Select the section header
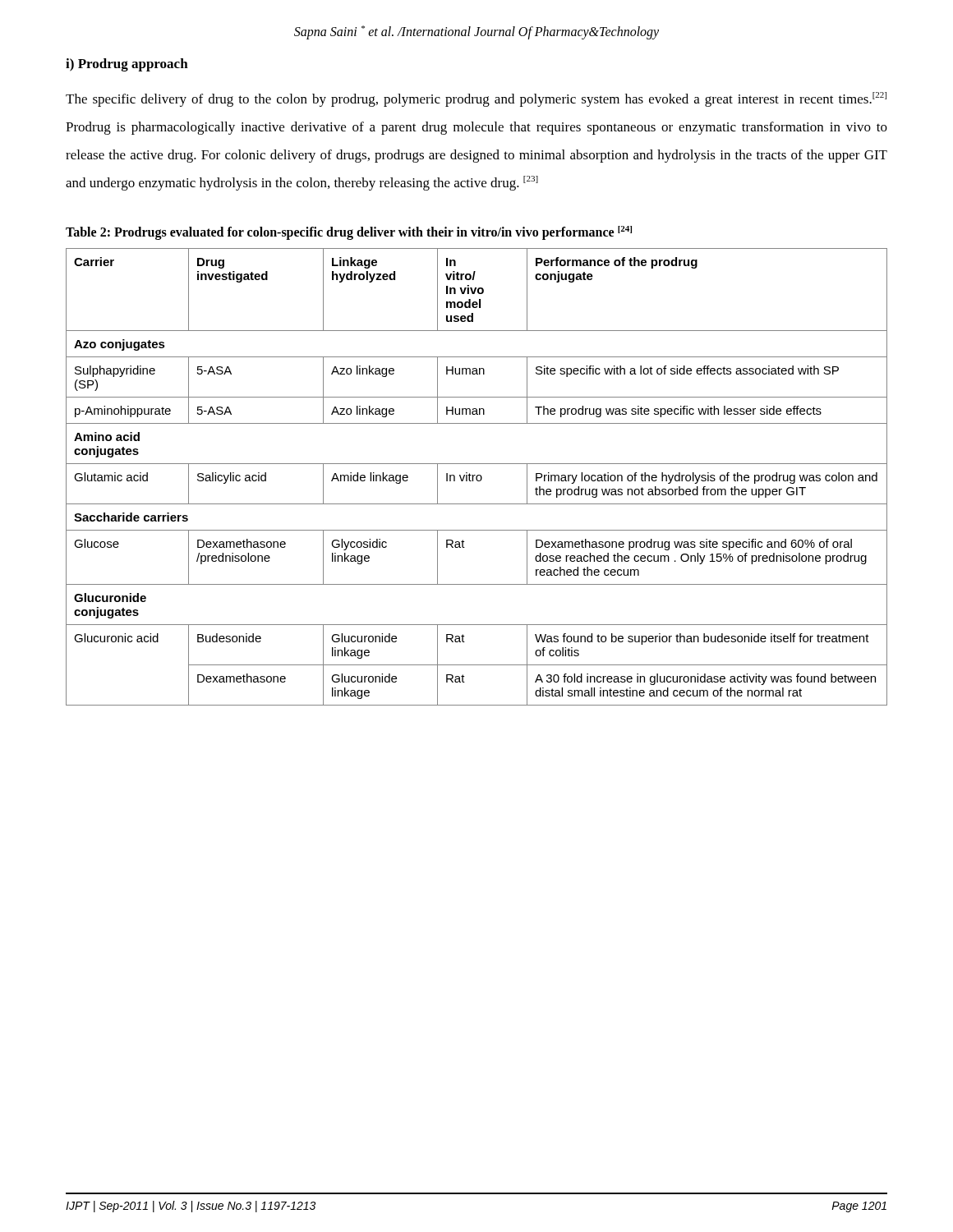Screen dimensions: 1232x953 [x=127, y=64]
